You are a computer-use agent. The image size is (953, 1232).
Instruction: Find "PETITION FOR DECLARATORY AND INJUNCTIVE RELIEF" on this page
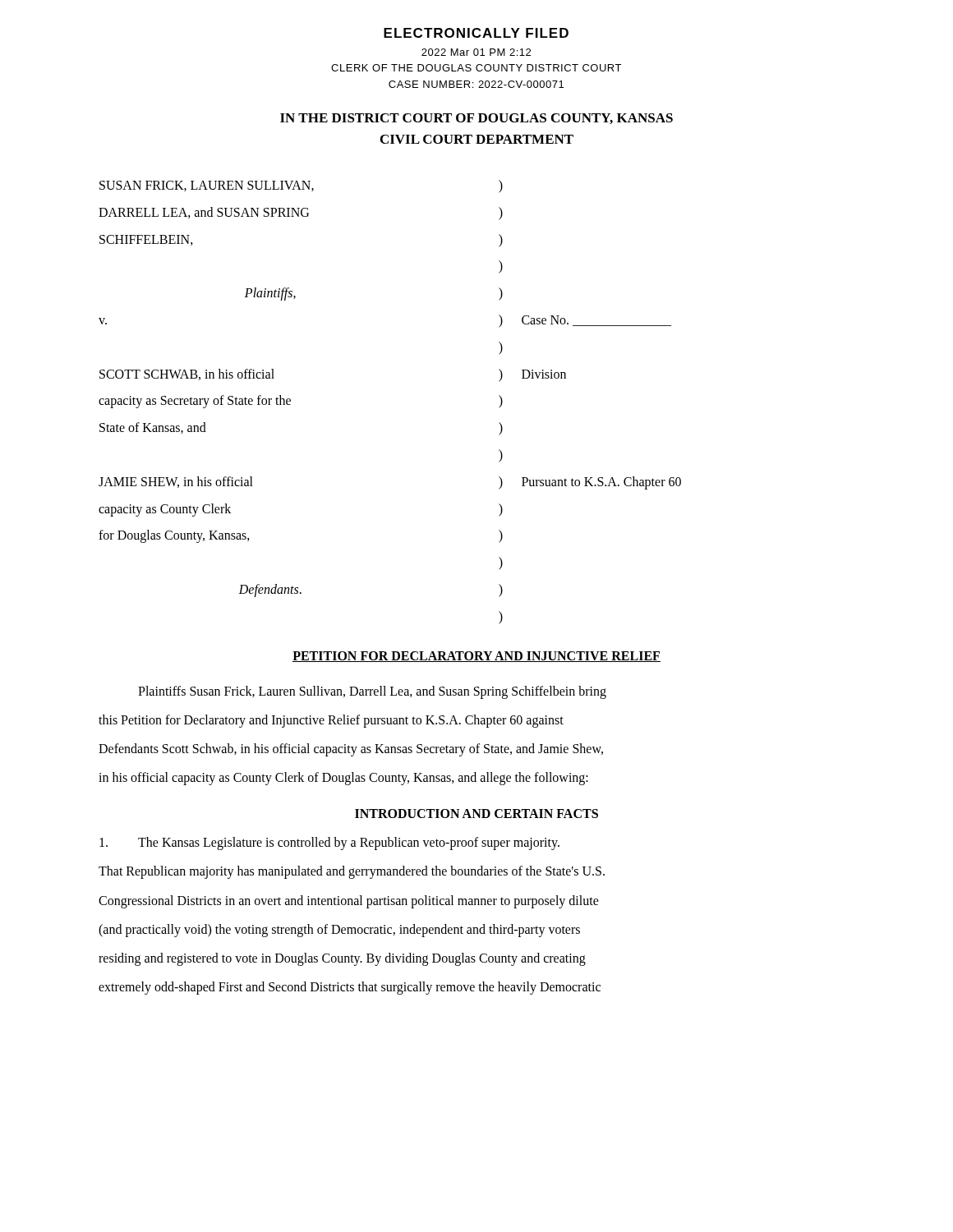click(x=476, y=655)
